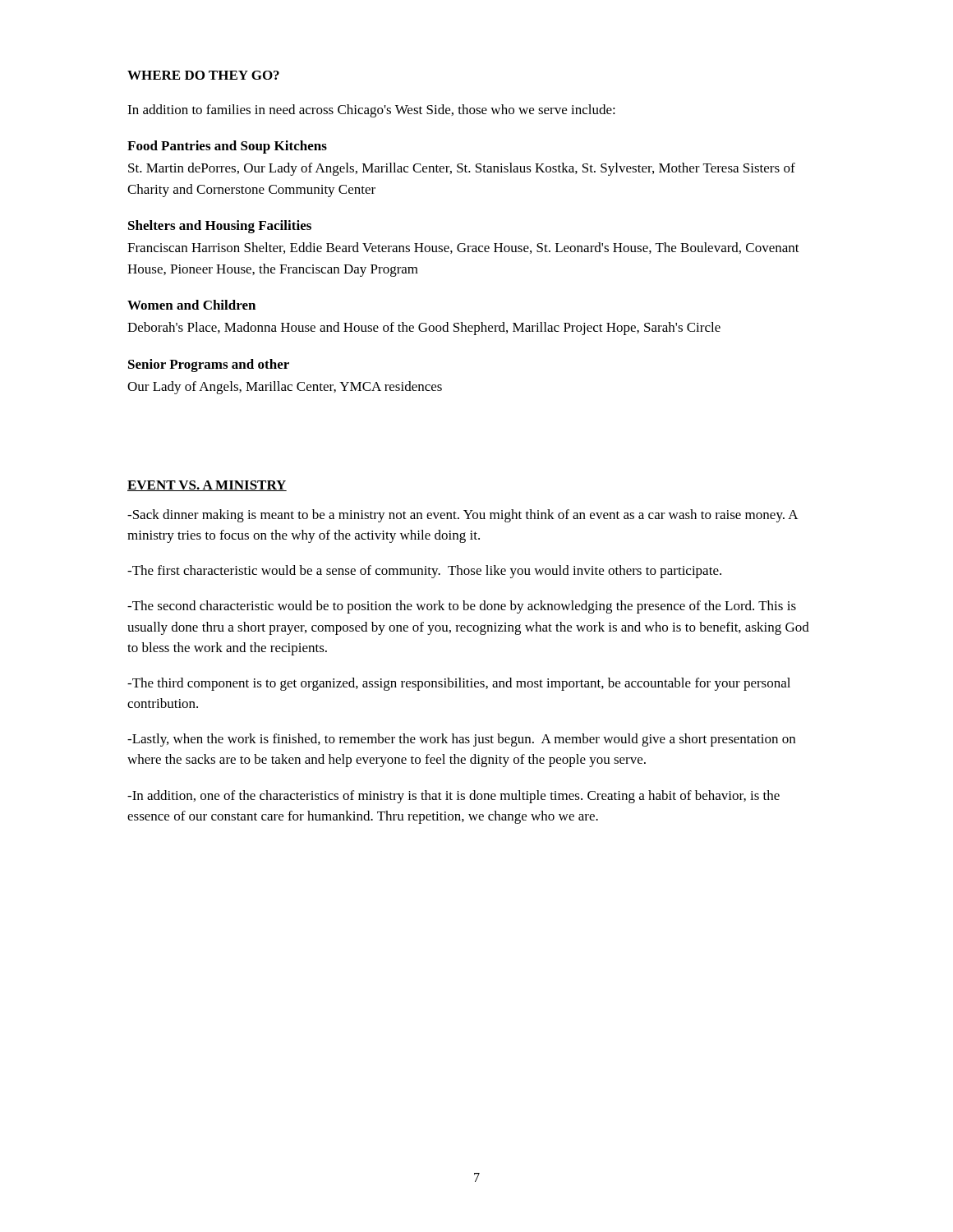Find the text block with the text "St. Martin dePorres, Our Lady of Angels,"
The height and width of the screenshot is (1232, 953).
pyautogui.click(x=461, y=179)
